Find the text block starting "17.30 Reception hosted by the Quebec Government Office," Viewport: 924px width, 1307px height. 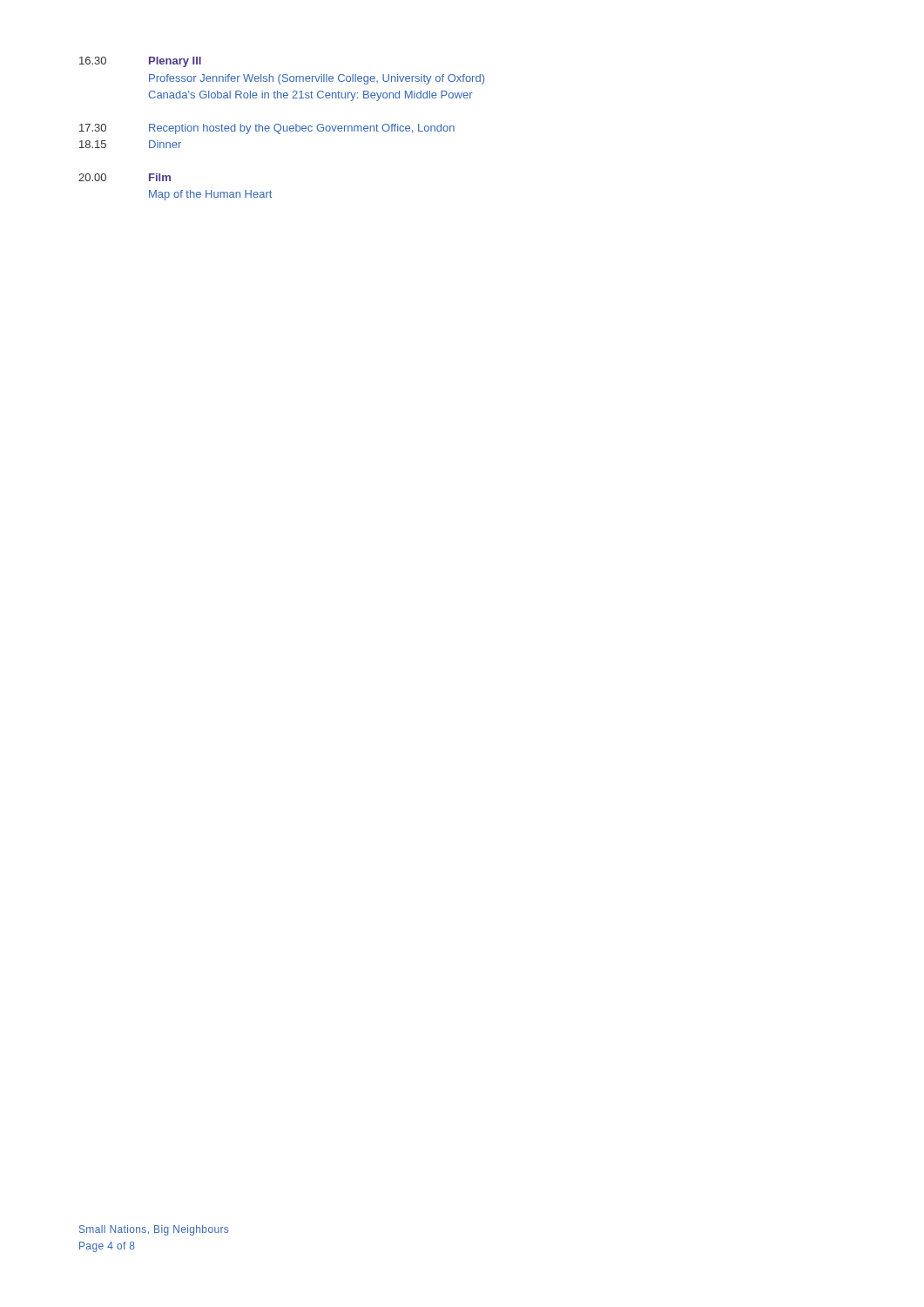point(462,127)
